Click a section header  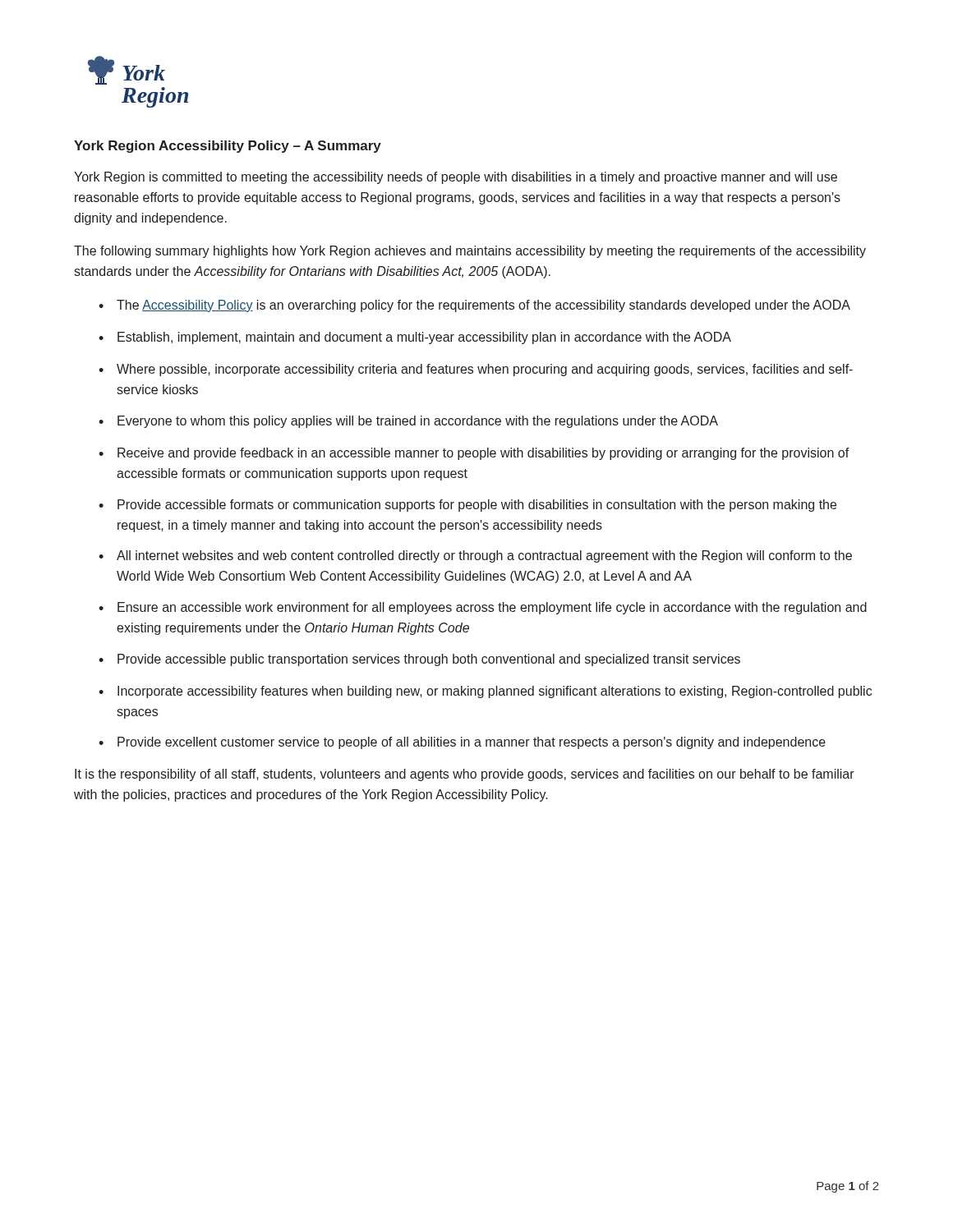click(x=228, y=146)
